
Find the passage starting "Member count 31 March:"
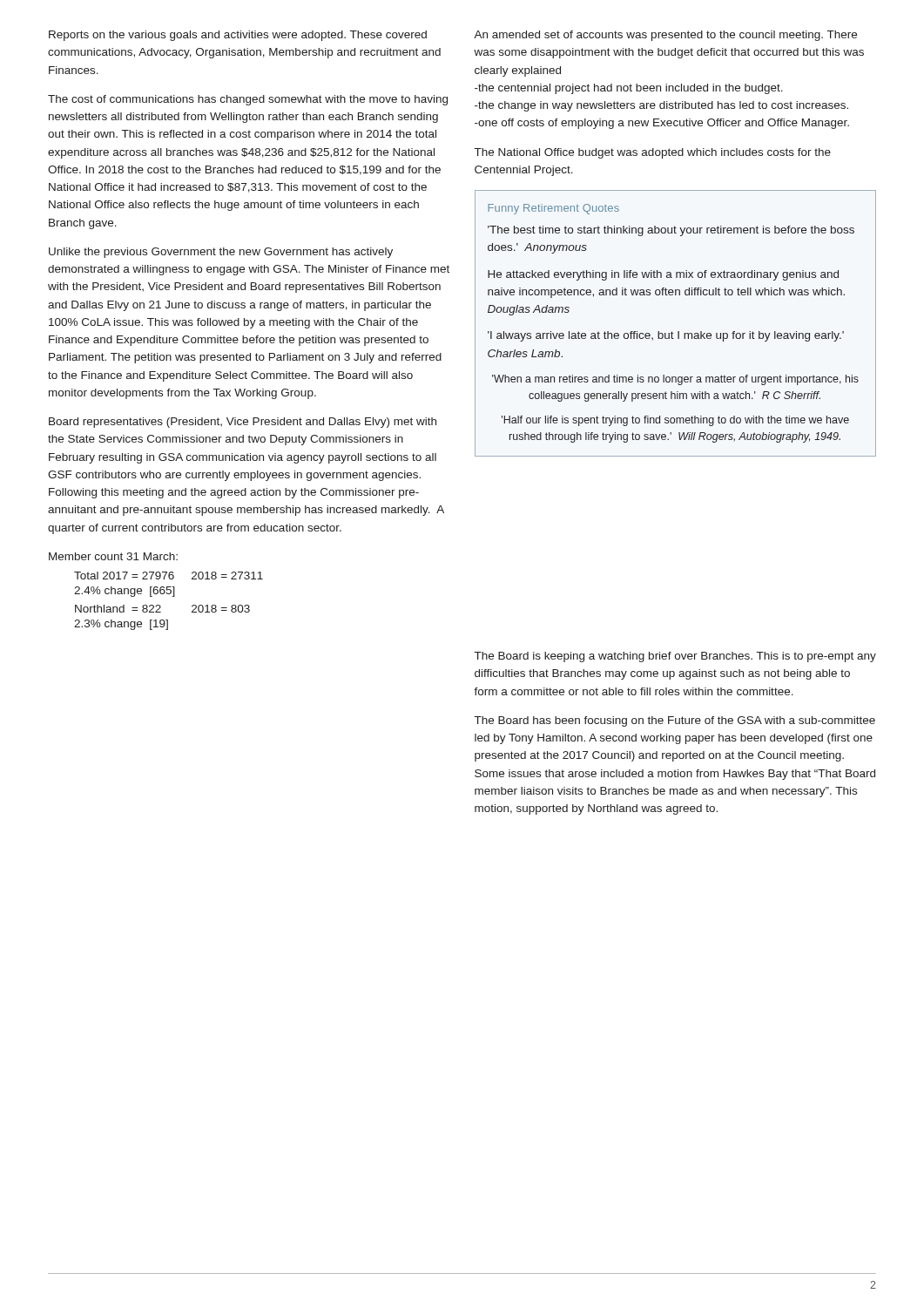click(x=113, y=556)
